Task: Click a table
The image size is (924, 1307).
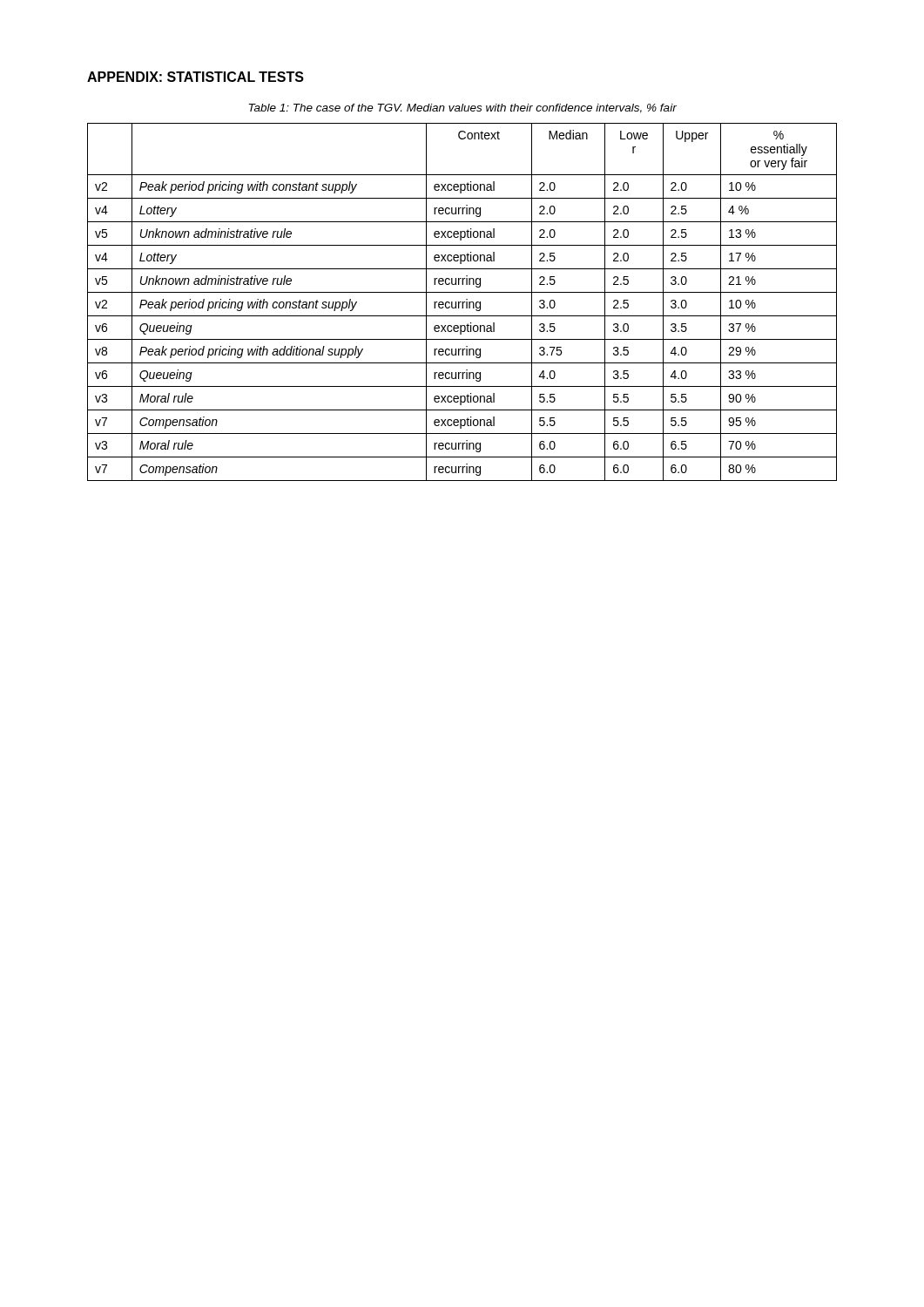Action: coord(462,302)
